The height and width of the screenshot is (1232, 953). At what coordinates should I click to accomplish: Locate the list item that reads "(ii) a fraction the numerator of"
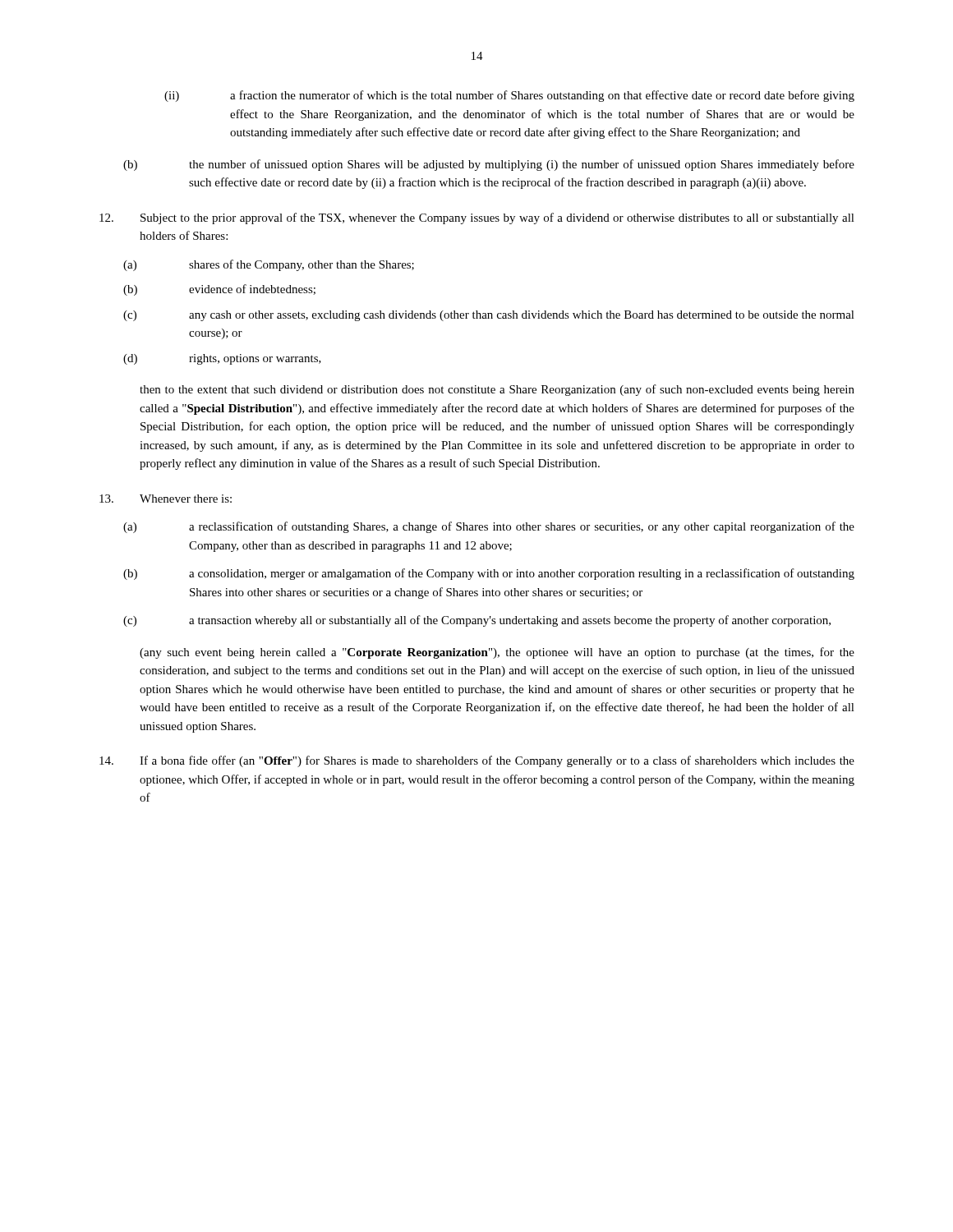(476, 114)
